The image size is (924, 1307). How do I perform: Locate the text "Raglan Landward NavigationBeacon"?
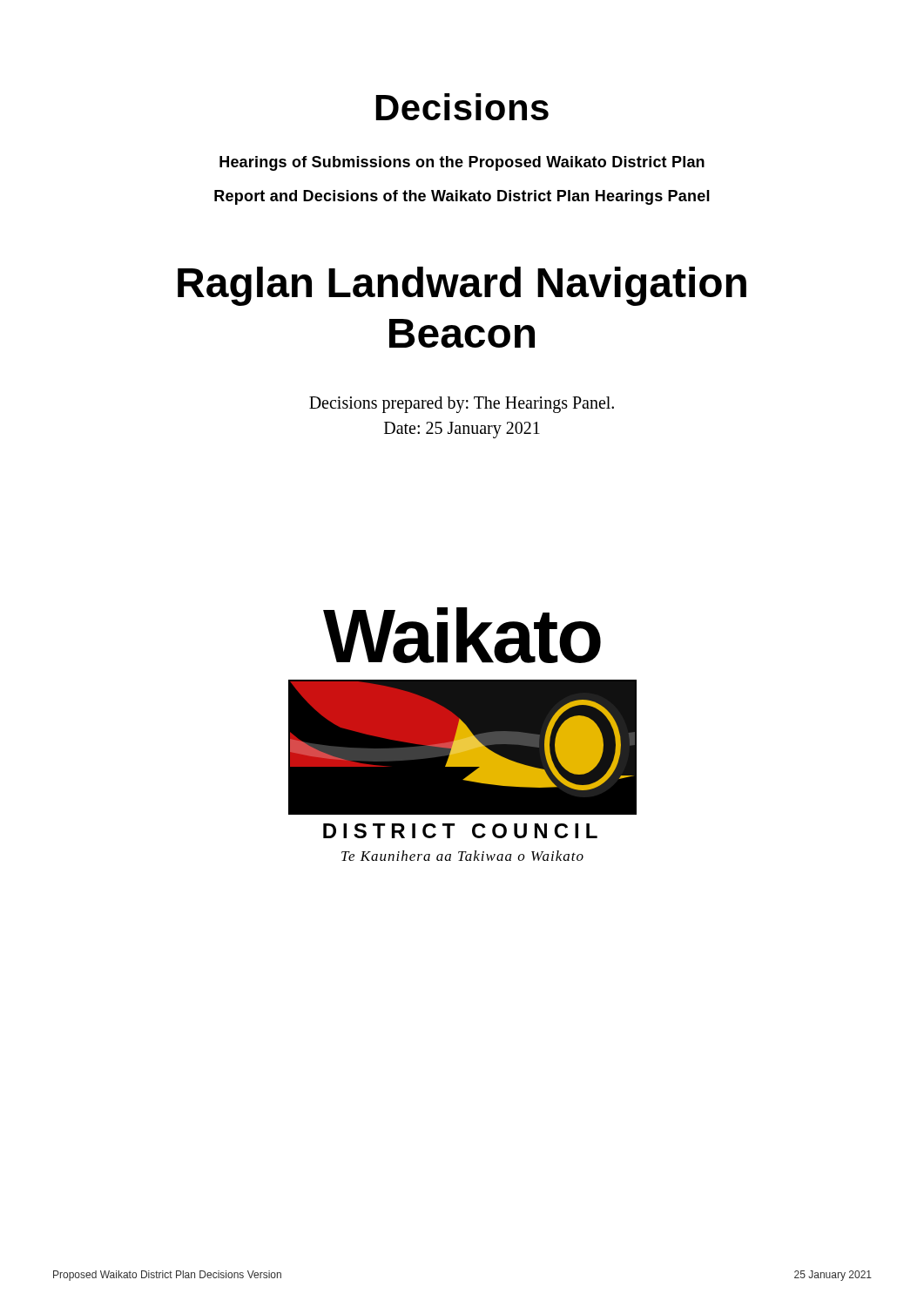click(x=462, y=308)
